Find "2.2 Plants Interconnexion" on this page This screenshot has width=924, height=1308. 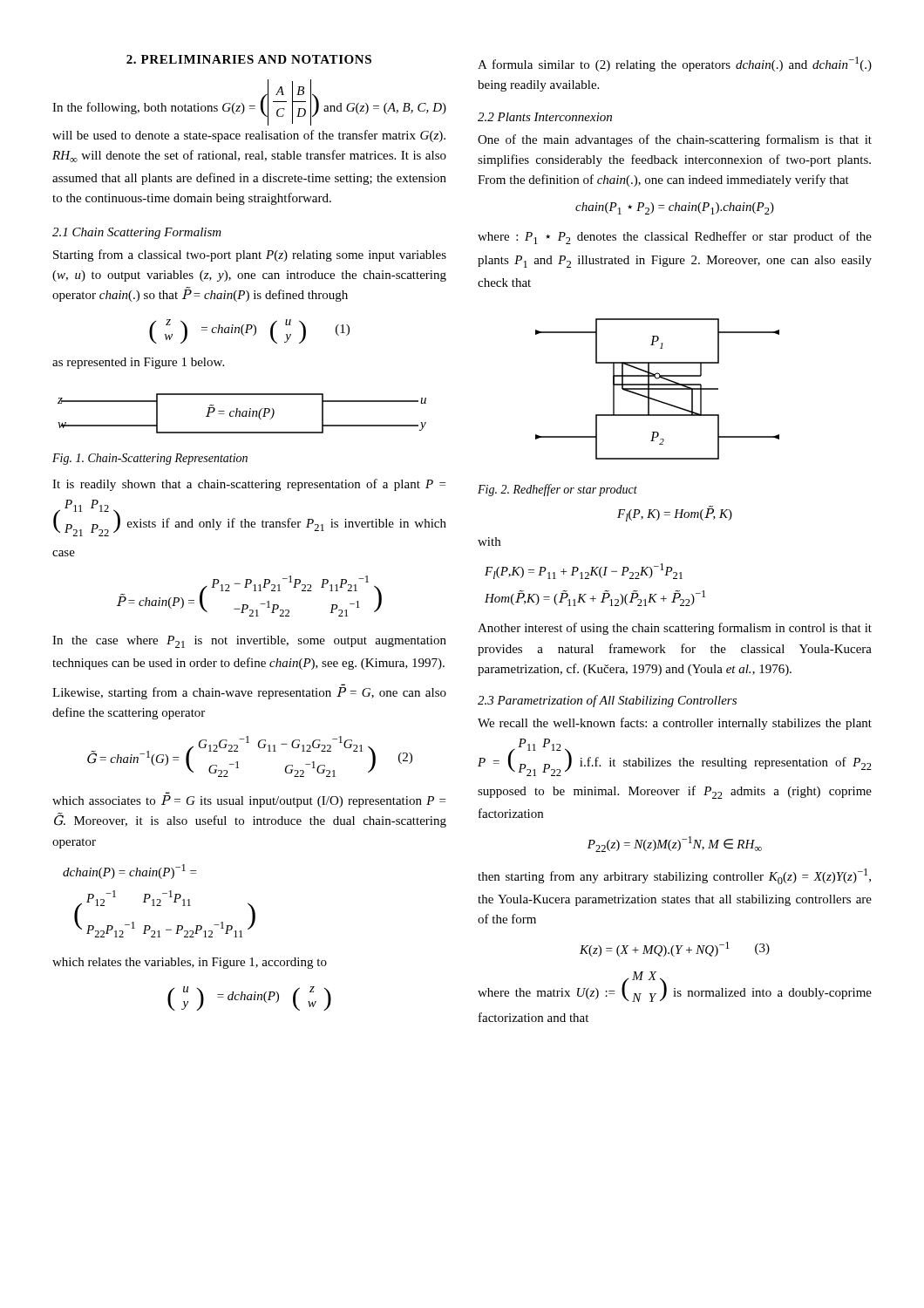(x=545, y=116)
